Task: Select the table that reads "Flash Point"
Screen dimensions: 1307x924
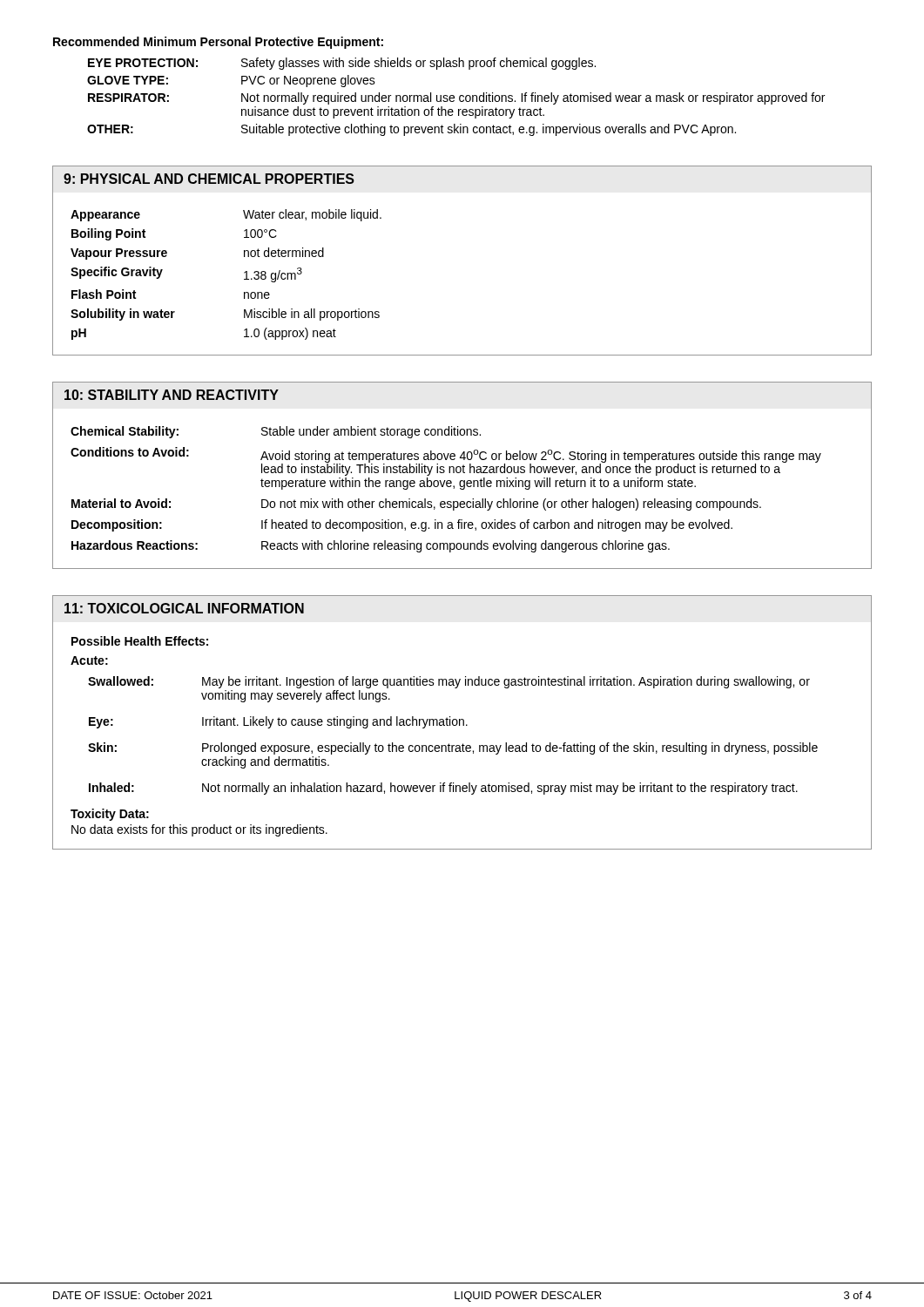Action: tap(462, 273)
